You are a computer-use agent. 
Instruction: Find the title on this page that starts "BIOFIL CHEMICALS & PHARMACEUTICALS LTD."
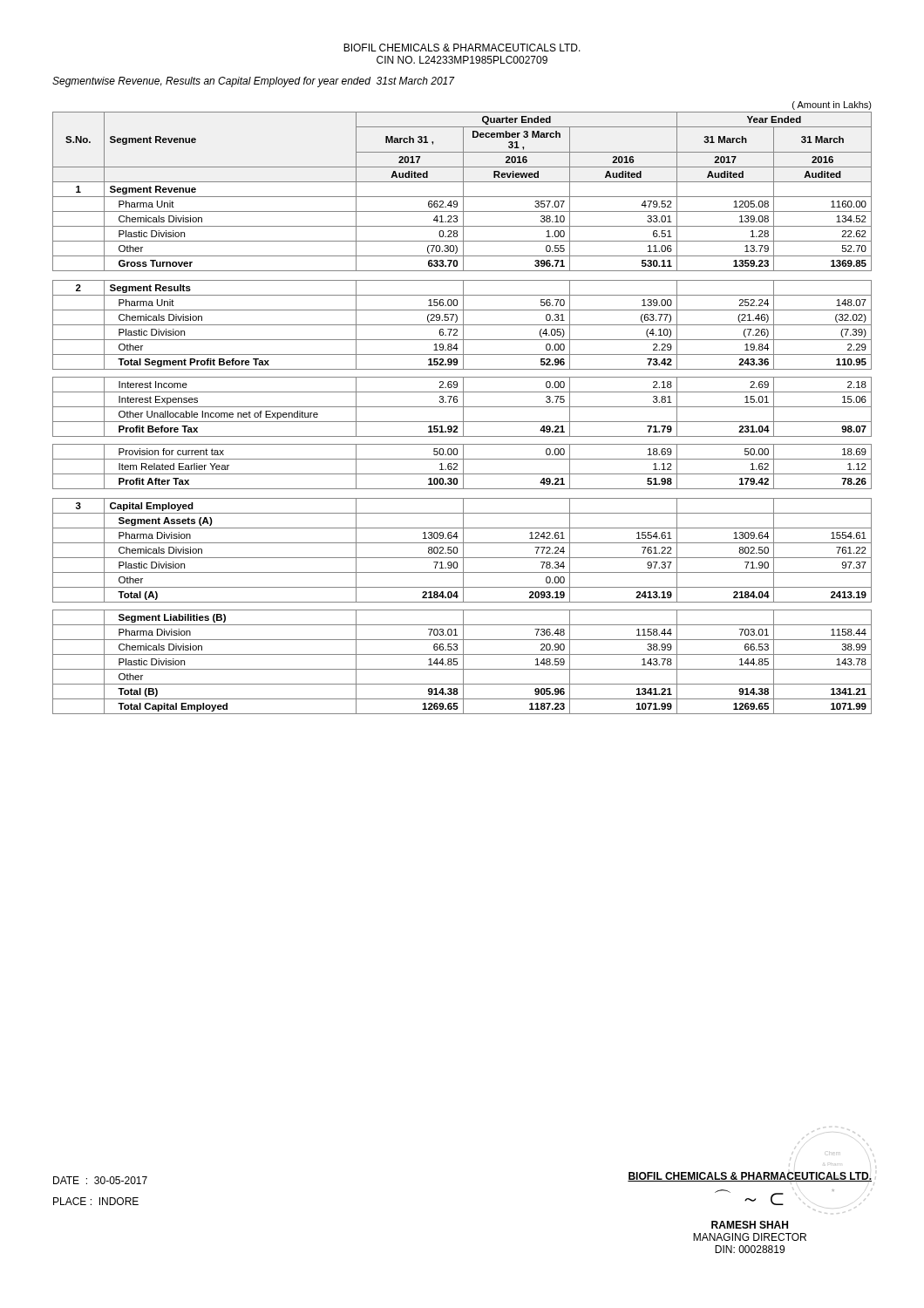[462, 54]
